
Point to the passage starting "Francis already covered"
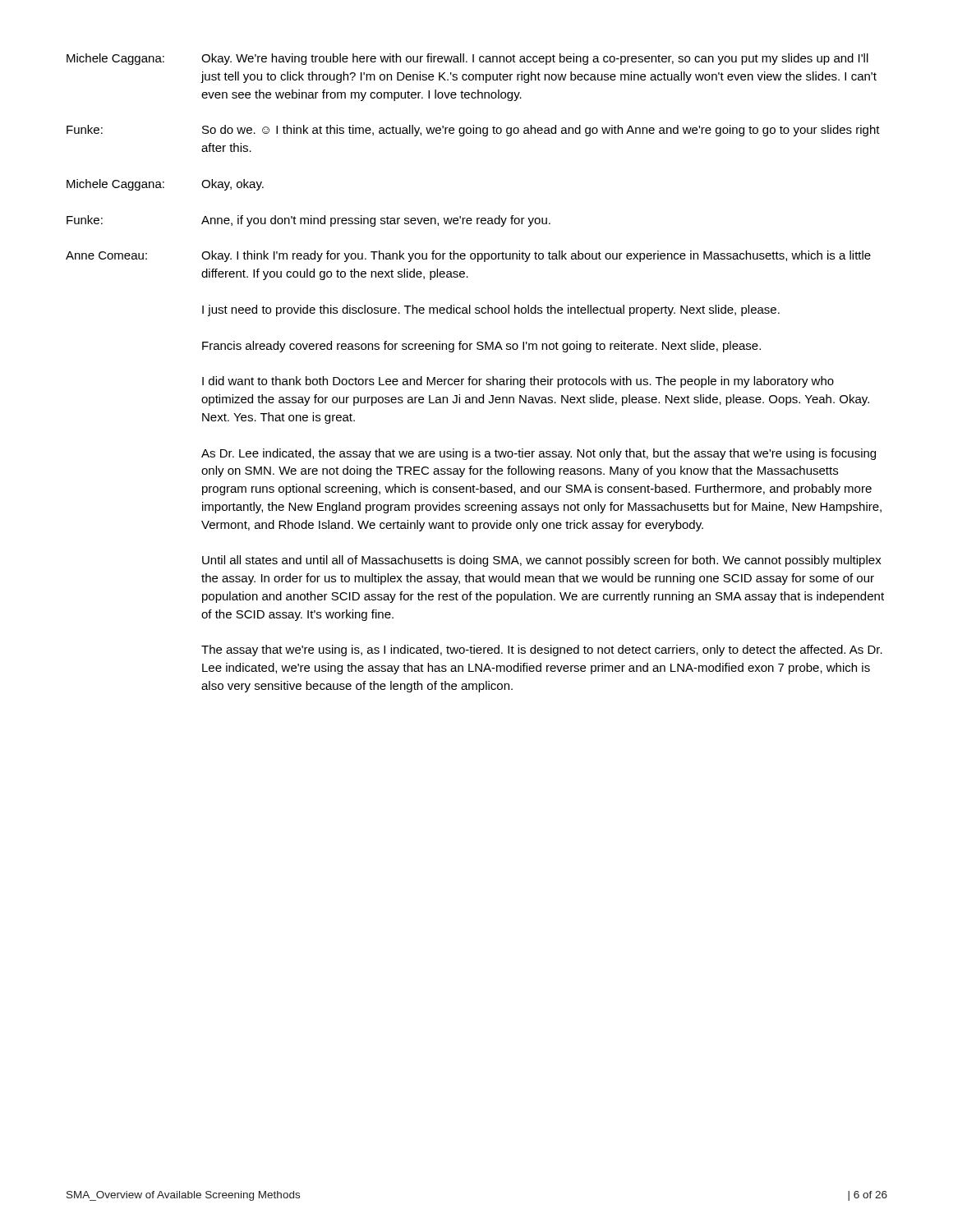(476, 345)
